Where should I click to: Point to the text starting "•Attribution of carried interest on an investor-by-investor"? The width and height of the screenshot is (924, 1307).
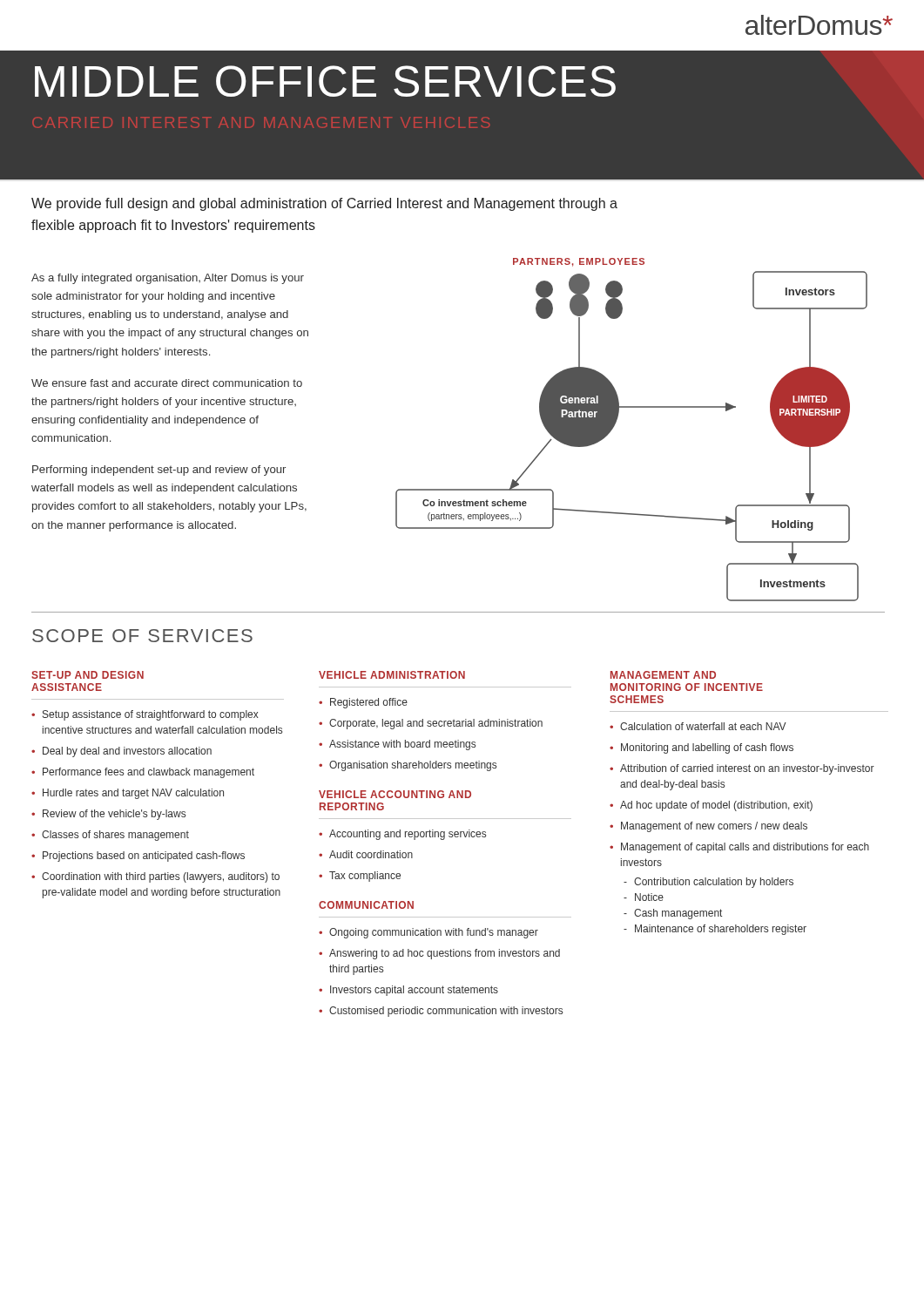742,776
